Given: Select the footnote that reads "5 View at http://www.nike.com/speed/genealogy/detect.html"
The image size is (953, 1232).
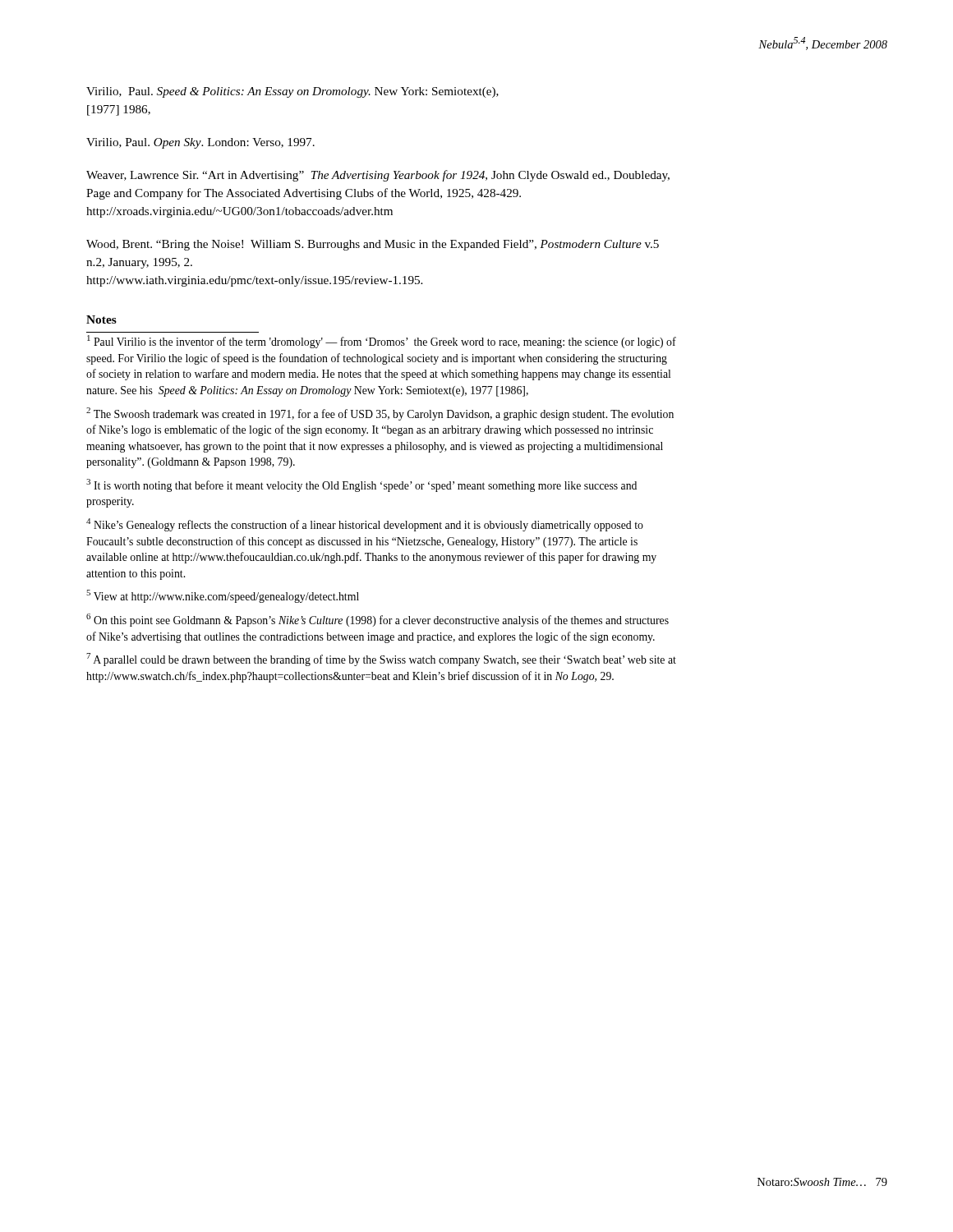Looking at the screenshot, I should click(223, 596).
